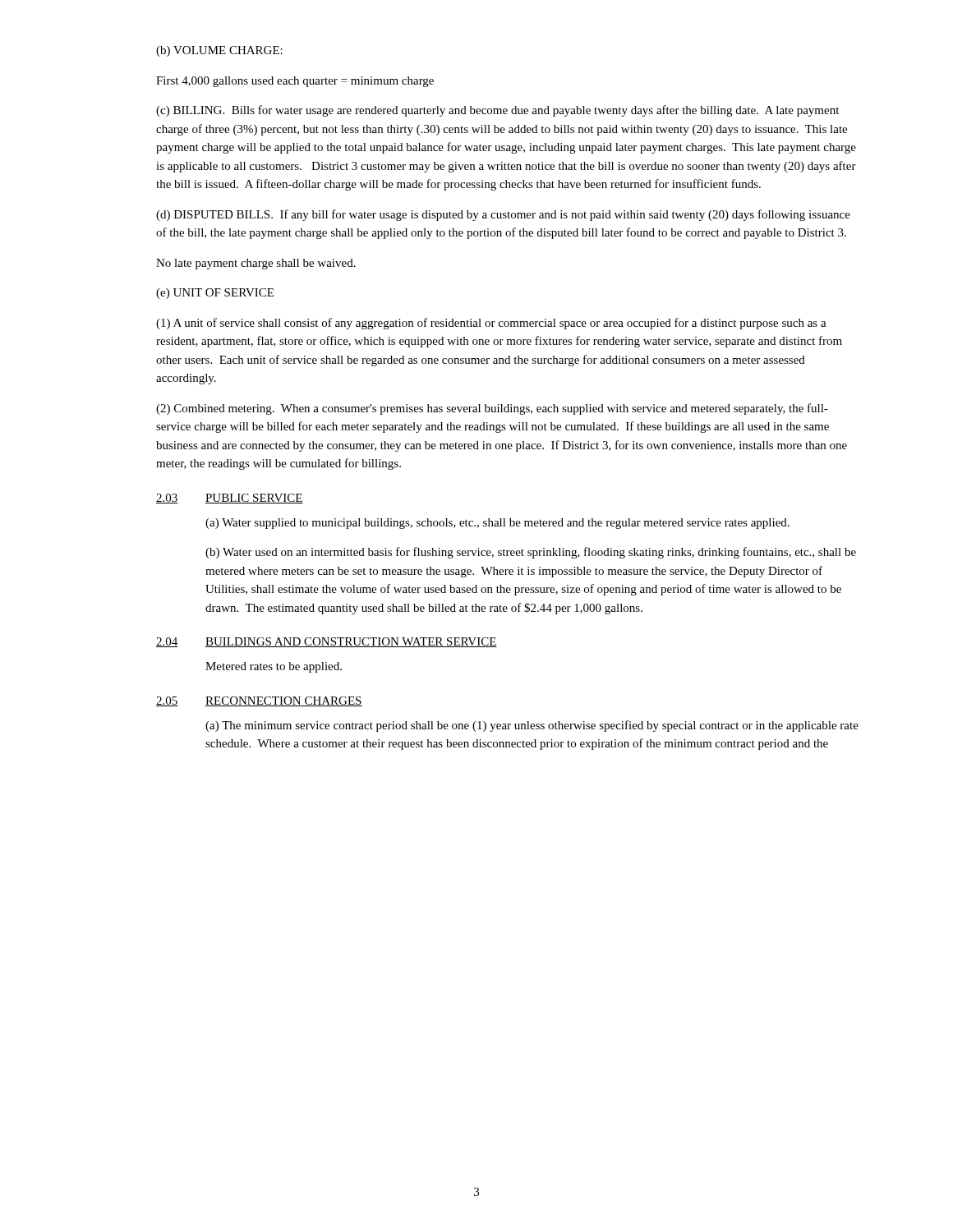
Task: Select the text block starting "2.04 BUILDINGS AND CONSTRUCTION"
Action: (326, 642)
